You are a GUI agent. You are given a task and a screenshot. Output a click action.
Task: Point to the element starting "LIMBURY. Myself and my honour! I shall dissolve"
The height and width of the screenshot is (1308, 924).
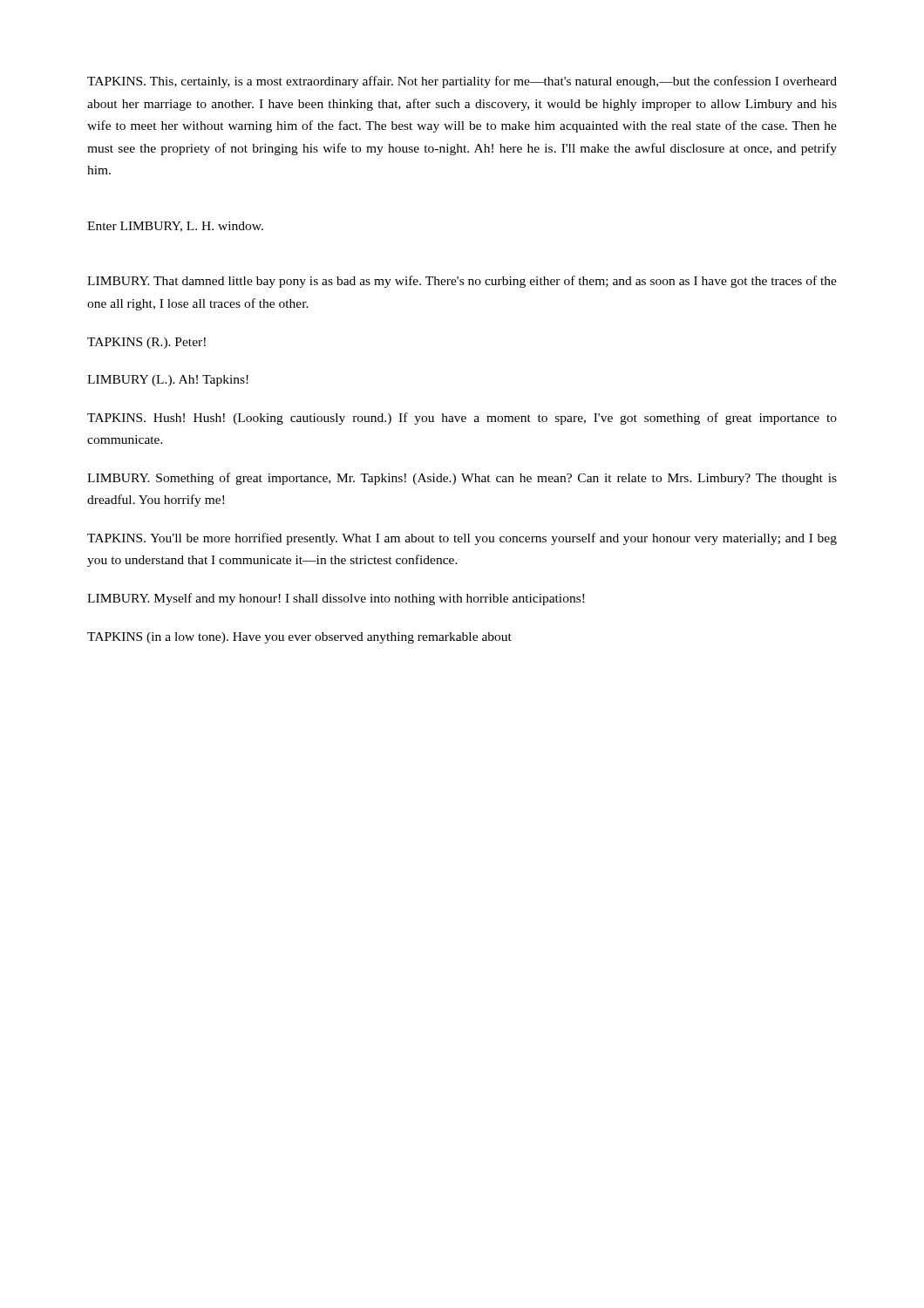point(336,598)
